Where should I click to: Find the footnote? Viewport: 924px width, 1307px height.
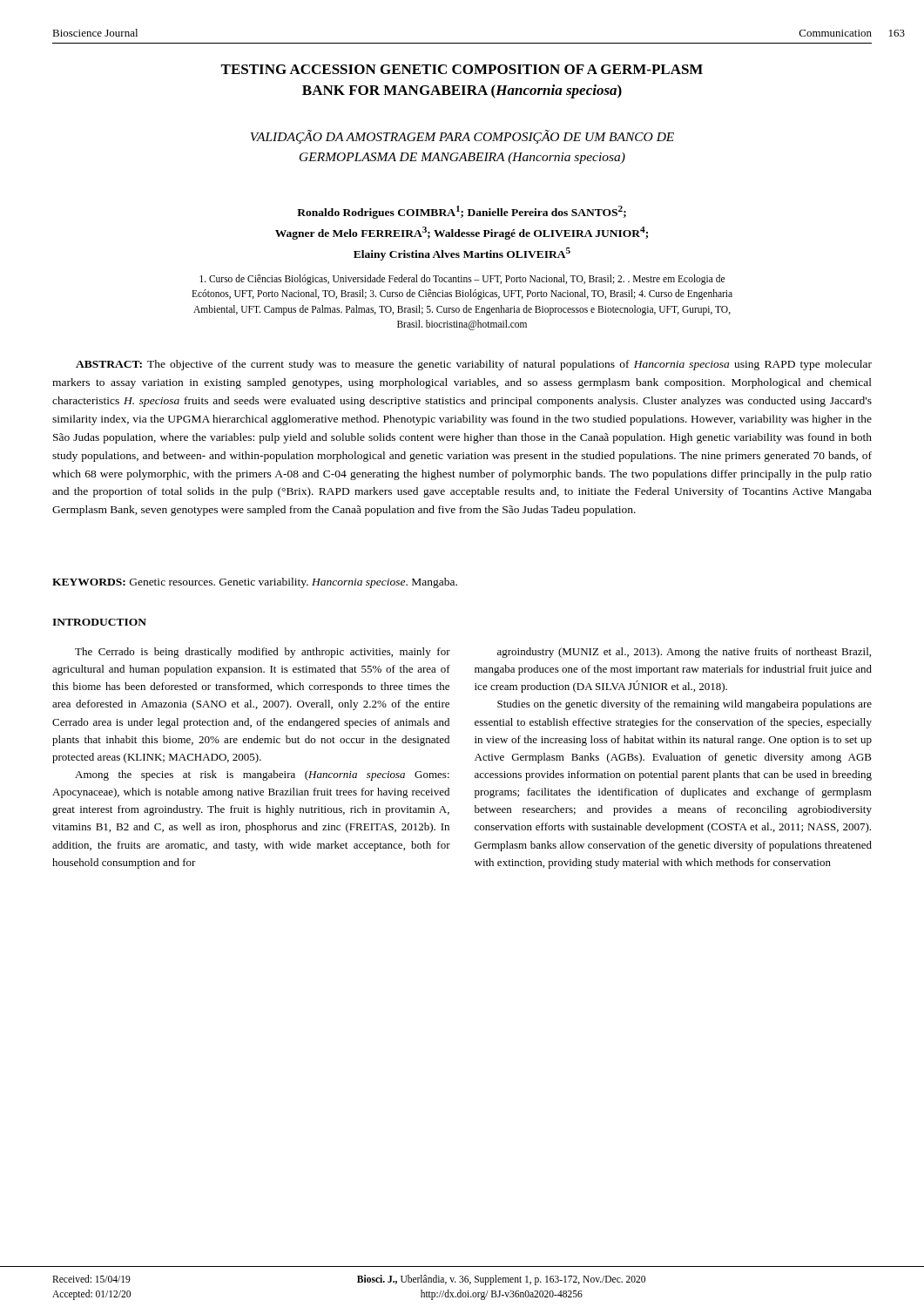(x=462, y=301)
